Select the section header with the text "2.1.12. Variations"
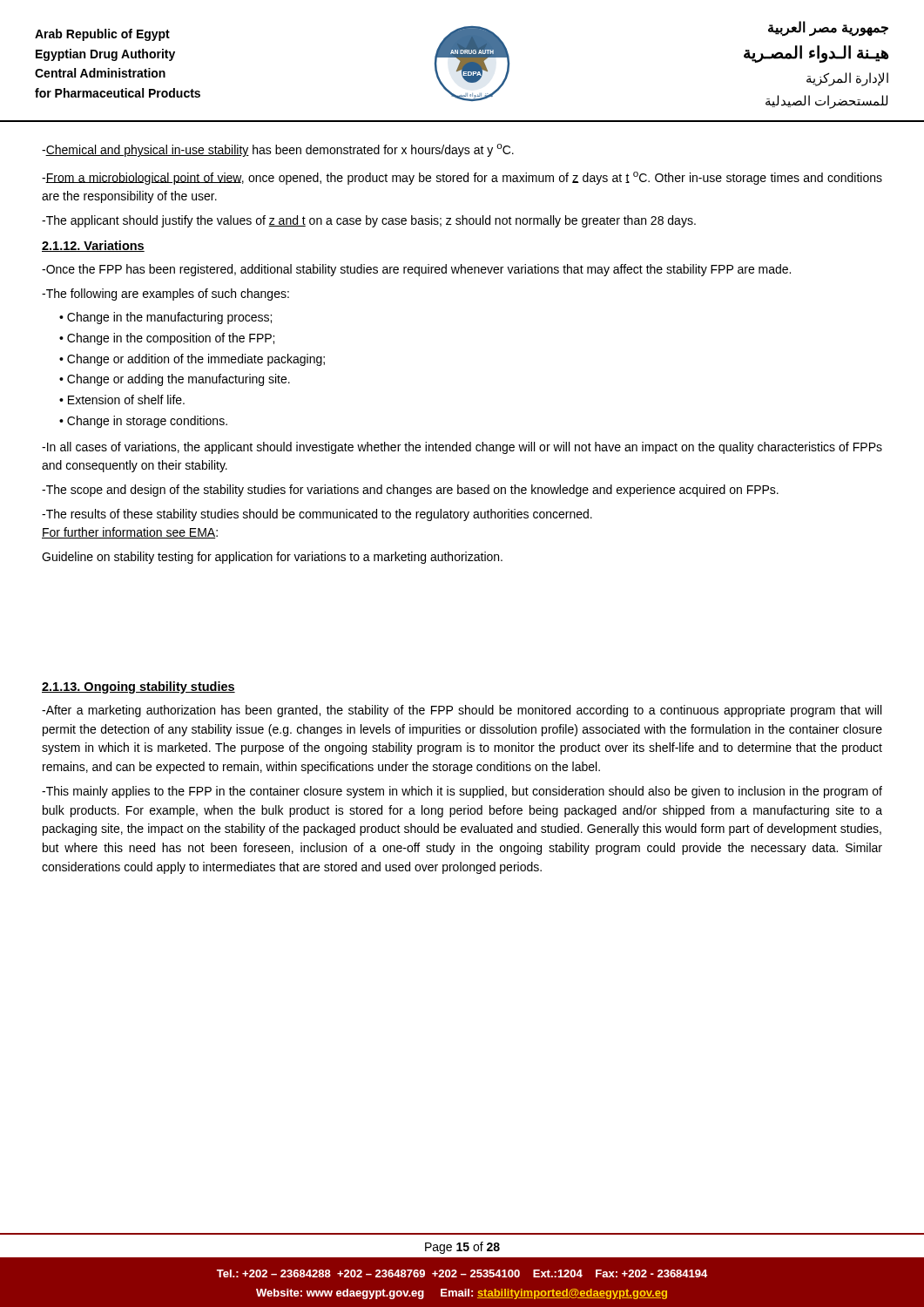The width and height of the screenshot is (924, 1307). [93, 246]
